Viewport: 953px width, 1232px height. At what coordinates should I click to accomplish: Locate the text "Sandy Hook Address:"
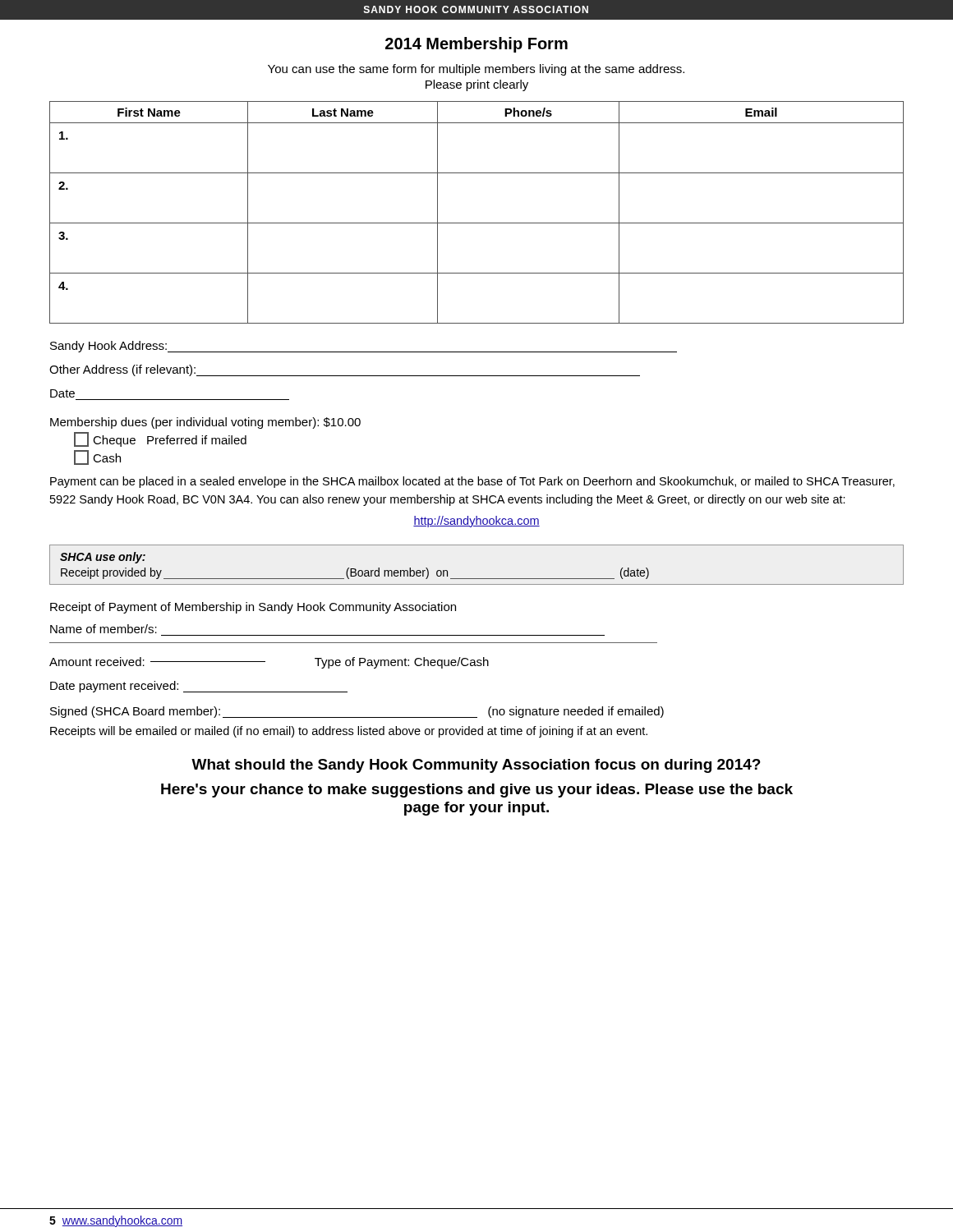[x=363, y=345]
